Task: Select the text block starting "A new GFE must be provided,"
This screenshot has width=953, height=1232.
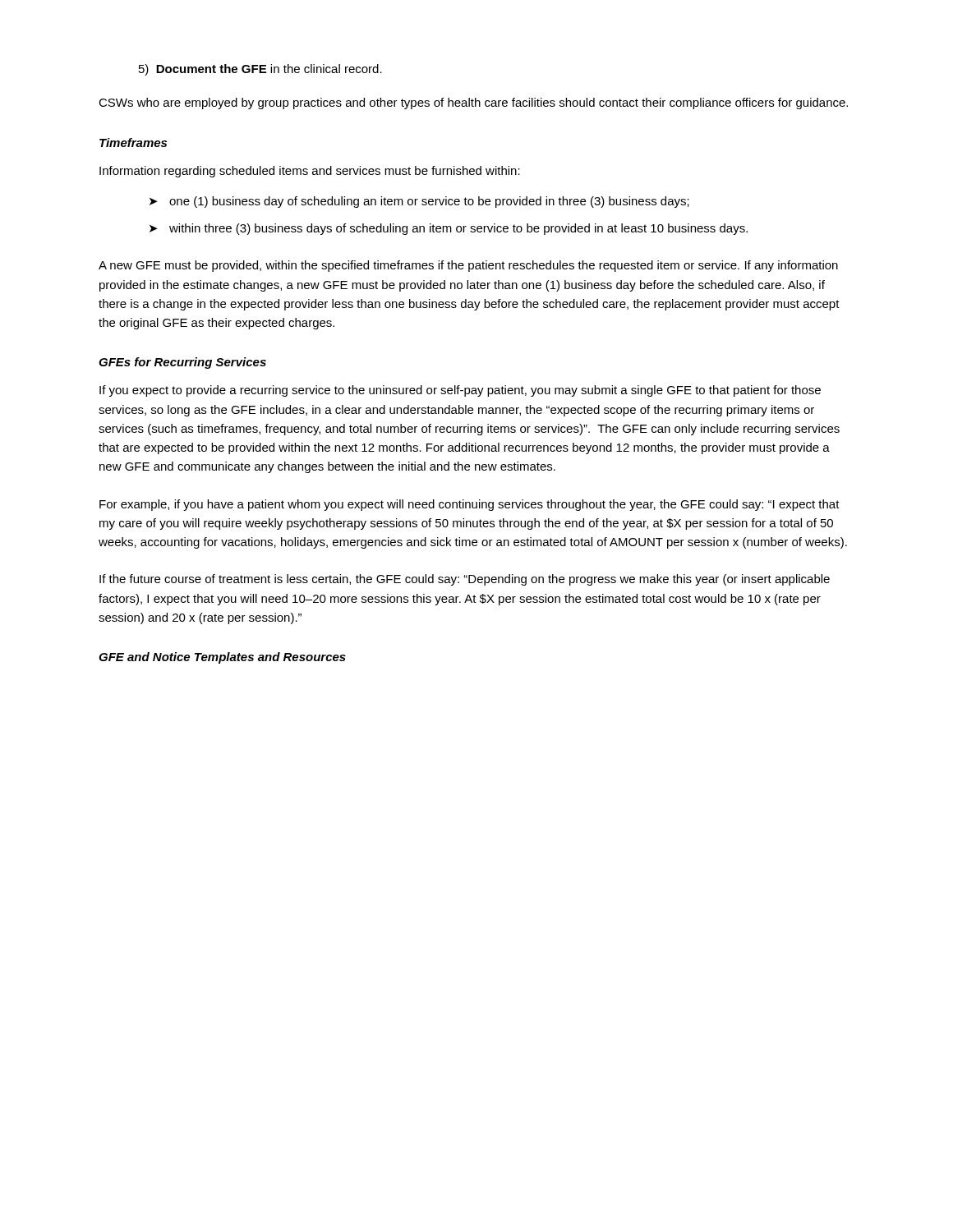Action: pos(469,294)
